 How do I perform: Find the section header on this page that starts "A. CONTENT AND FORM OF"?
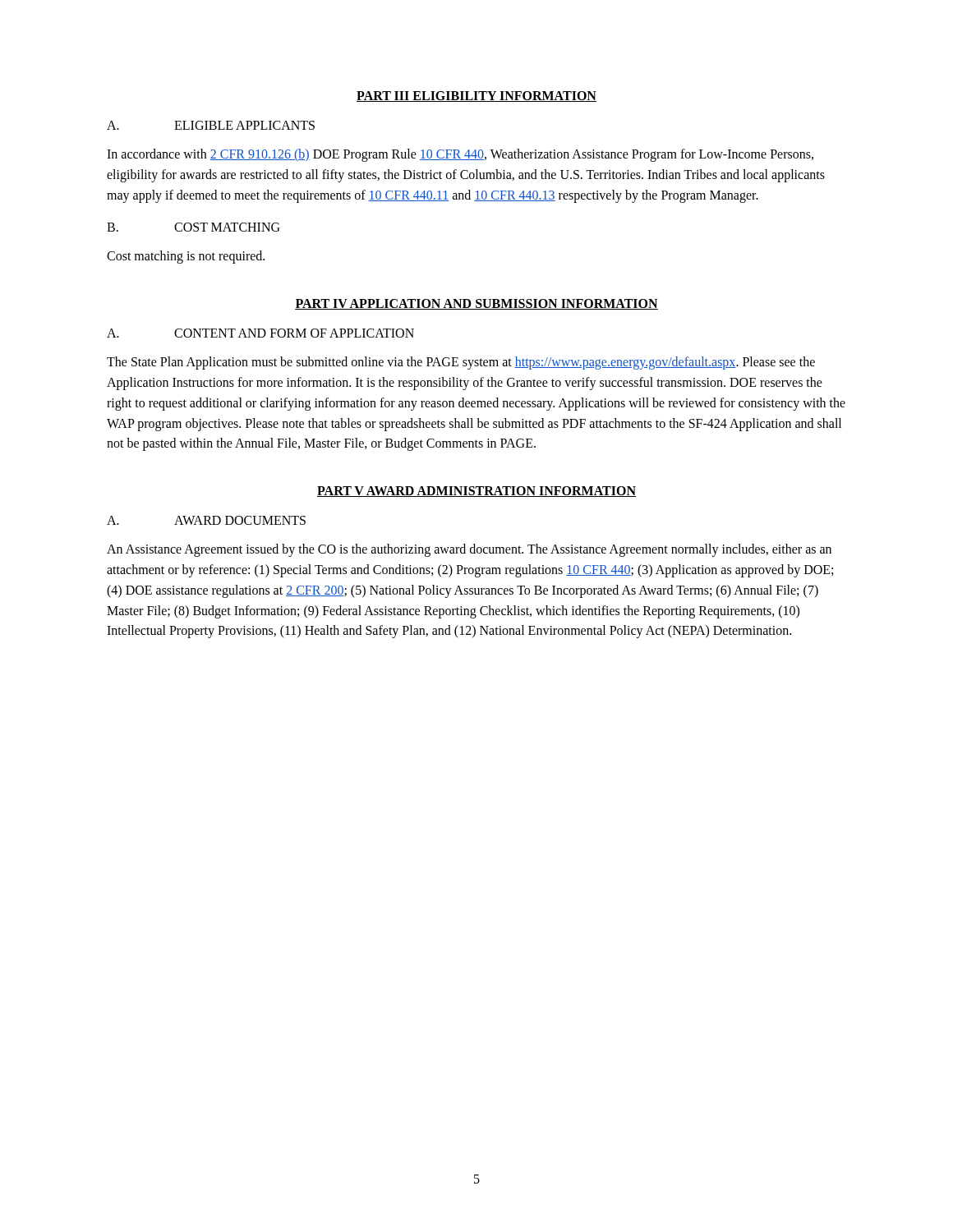[260, 333]
